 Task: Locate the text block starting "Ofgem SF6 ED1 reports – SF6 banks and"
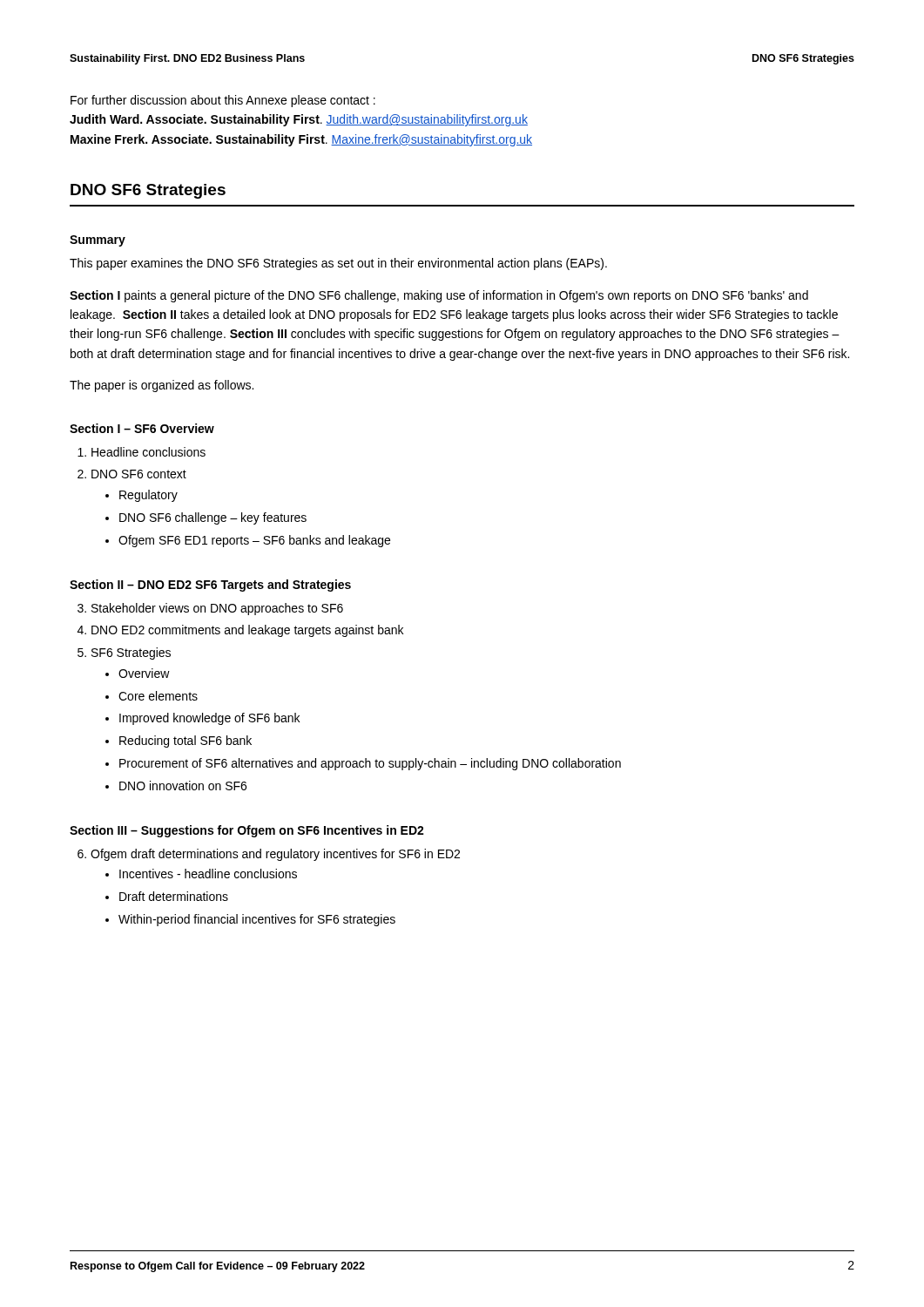click(255, 540)
